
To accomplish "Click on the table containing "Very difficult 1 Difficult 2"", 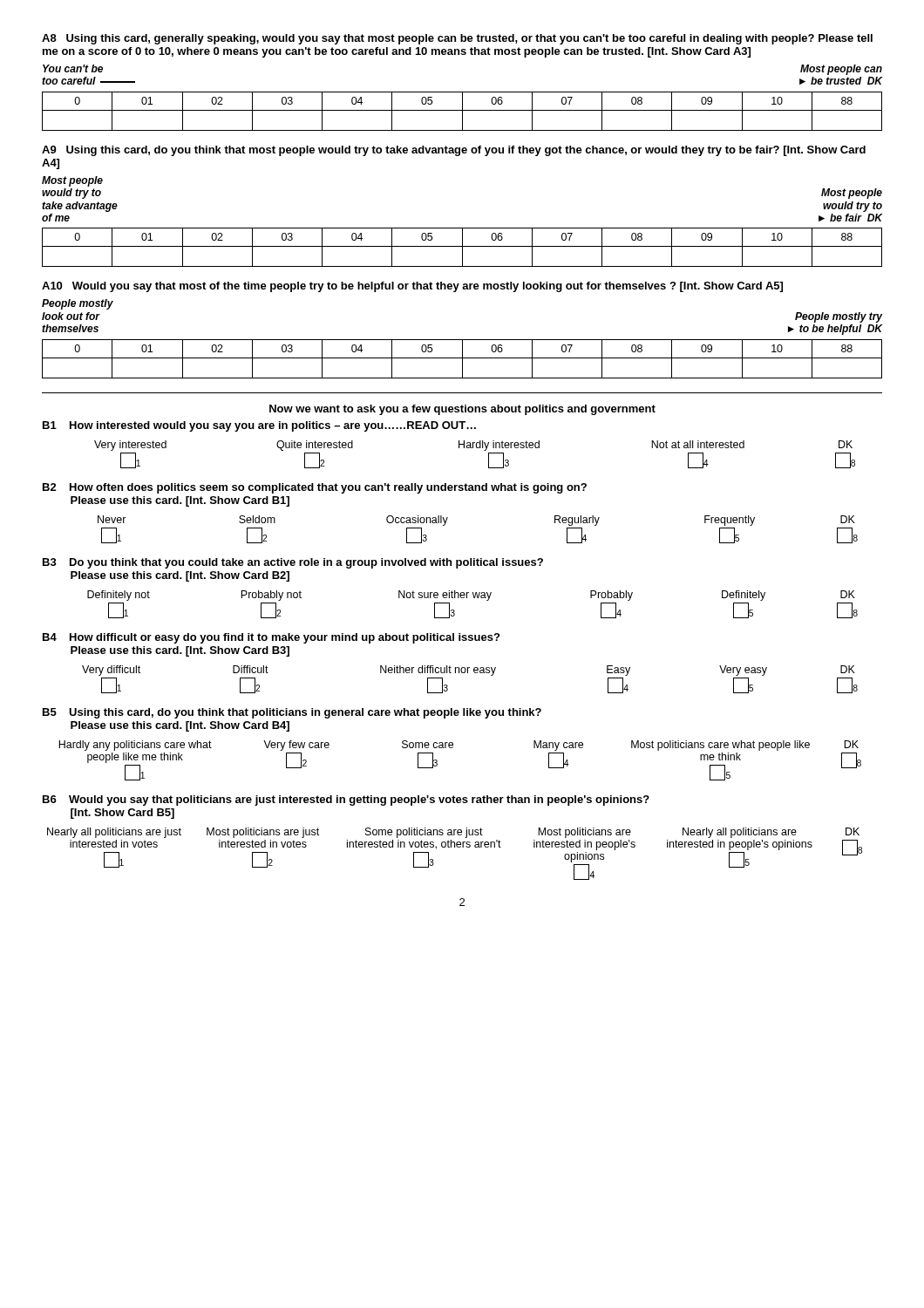I will pyautogui.click(x=462, y=678).
